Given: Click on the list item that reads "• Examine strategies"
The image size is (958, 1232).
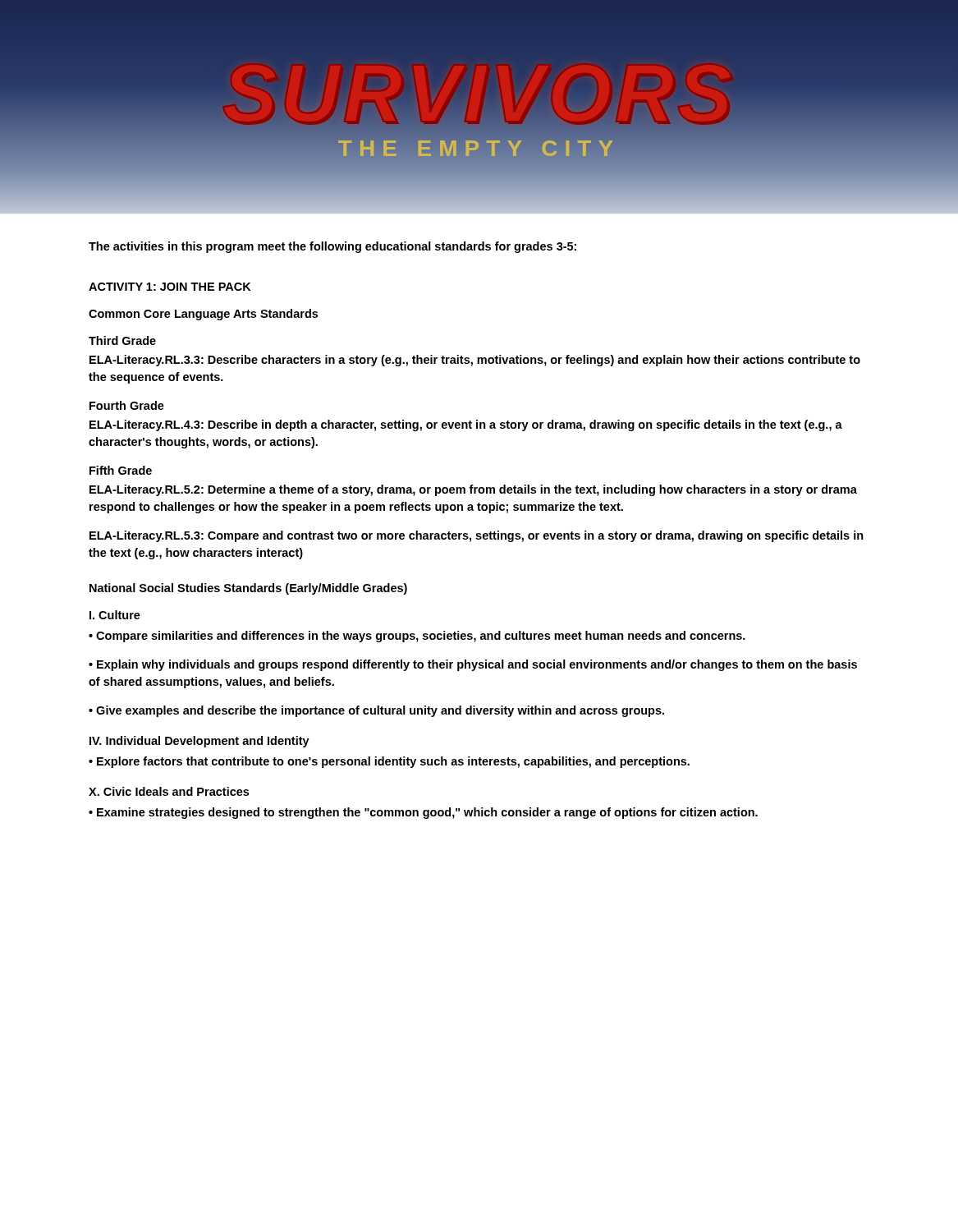Looking at the screenshot, I should [x=423, y=813].
